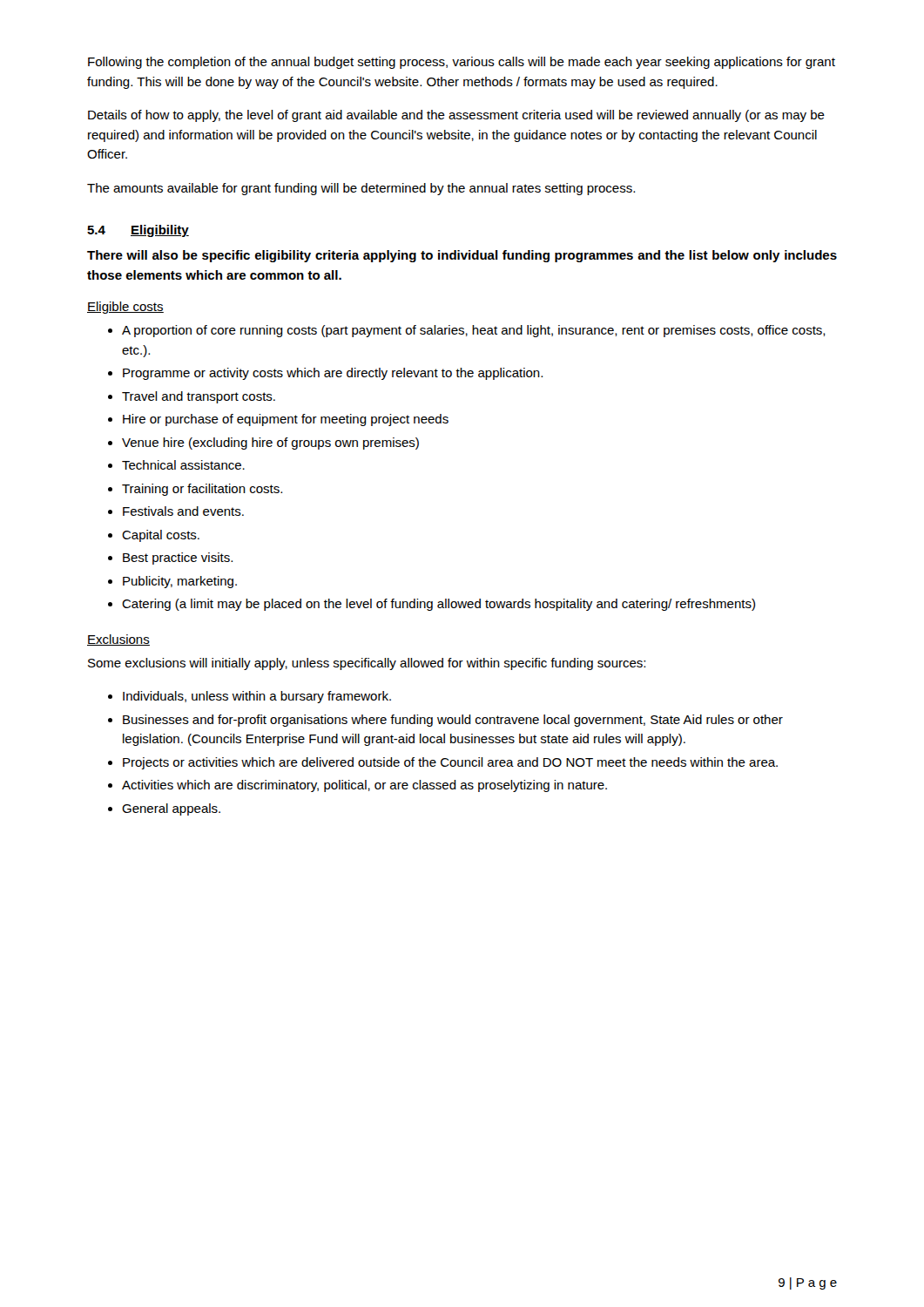Click on the text block starting "A proportion of core running costs (part payment"
924x1307 pixels.
click(x=479, y=340)
